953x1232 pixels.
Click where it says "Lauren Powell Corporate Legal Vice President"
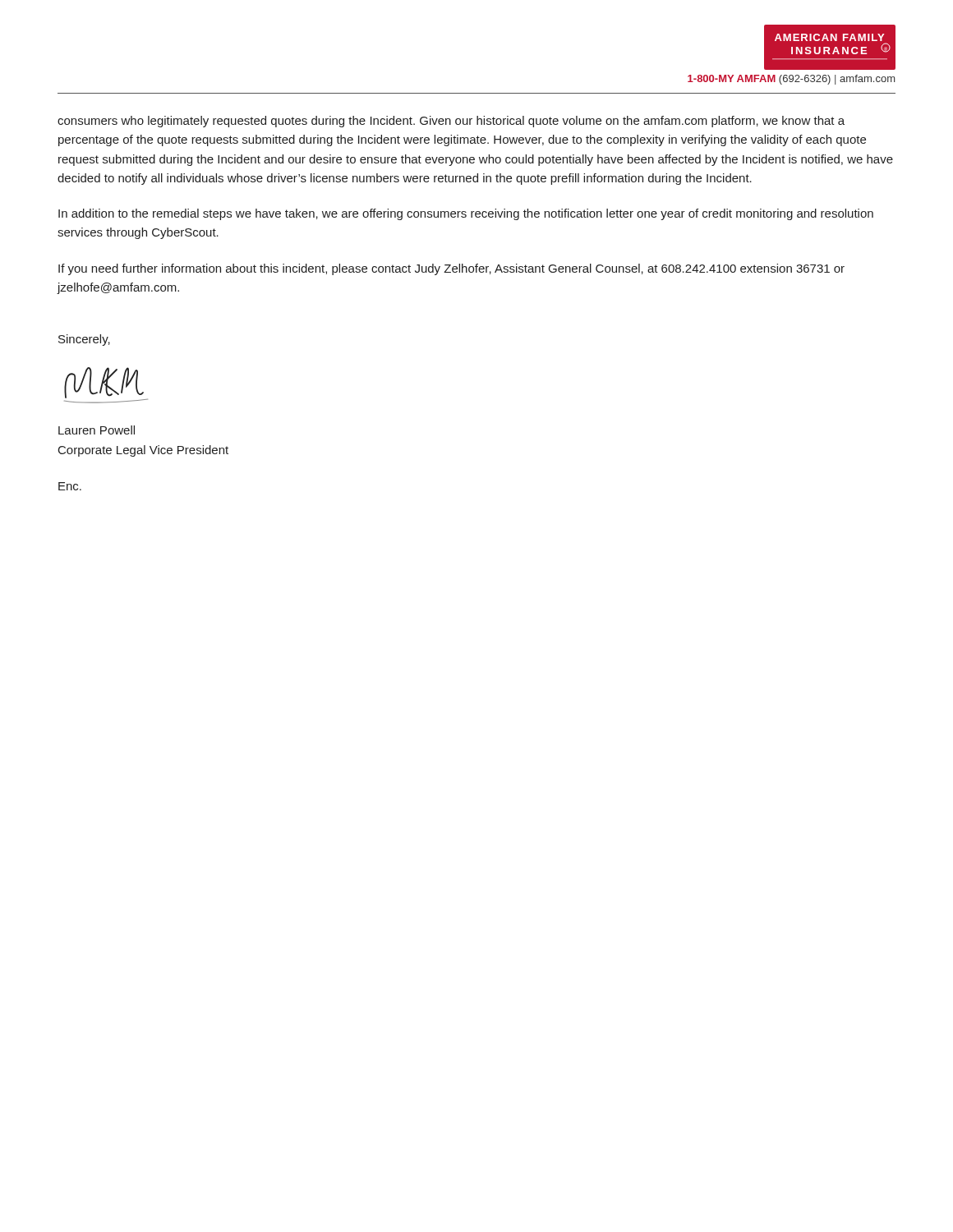(x=143, y=439)
